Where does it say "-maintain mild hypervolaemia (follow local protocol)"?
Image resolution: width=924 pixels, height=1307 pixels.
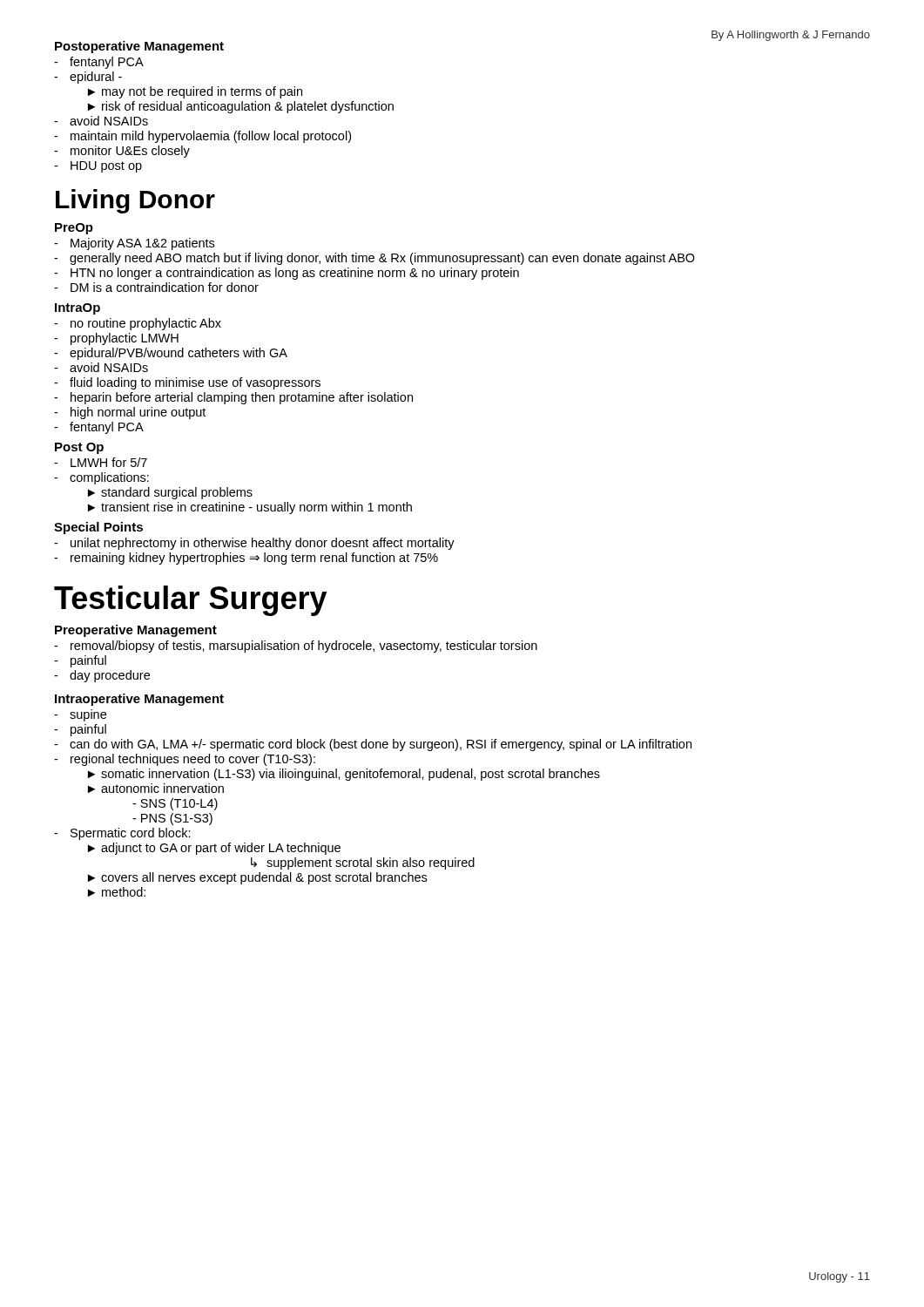point(203,136)
